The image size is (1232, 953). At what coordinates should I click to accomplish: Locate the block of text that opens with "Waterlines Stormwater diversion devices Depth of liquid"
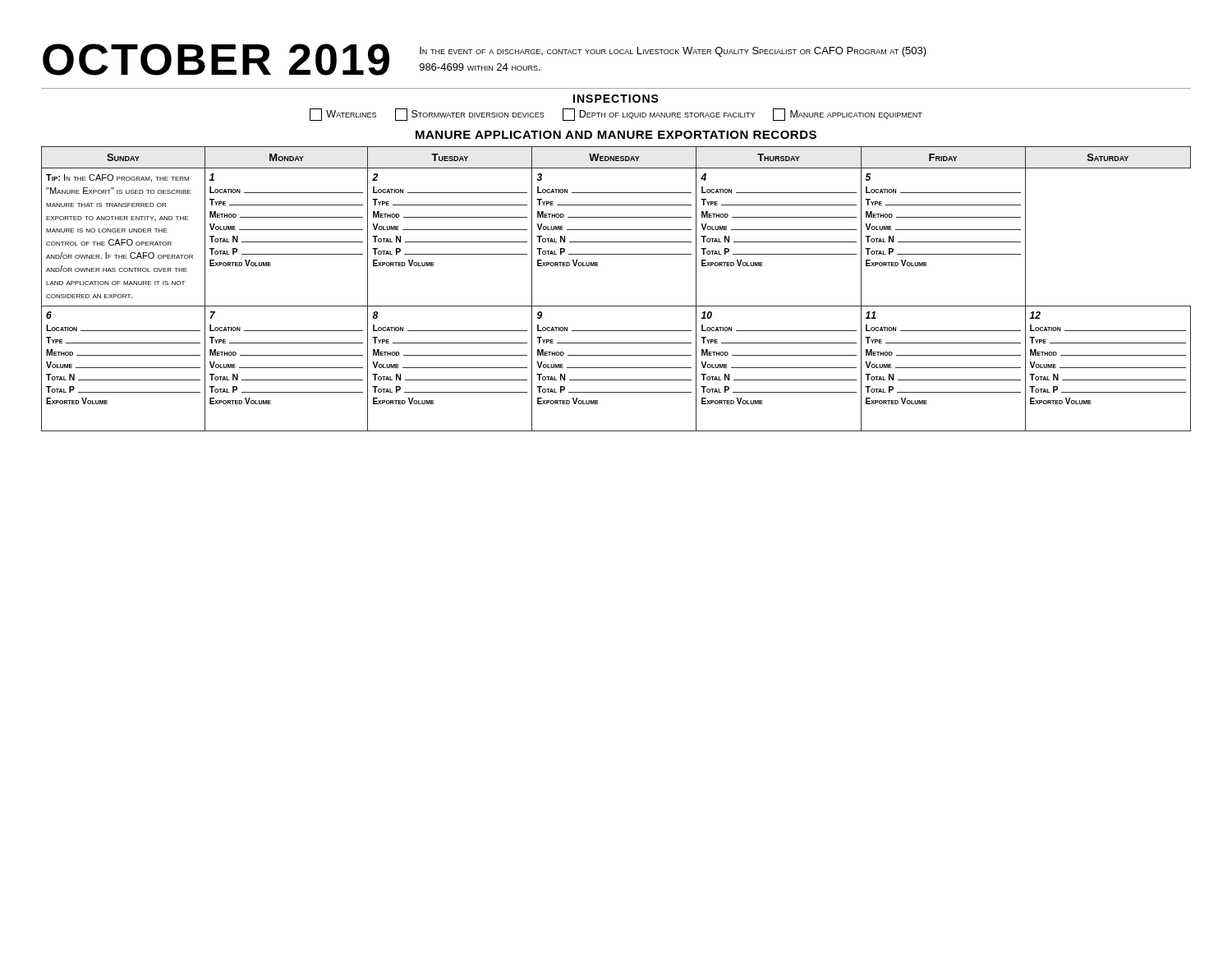[616, 114]
